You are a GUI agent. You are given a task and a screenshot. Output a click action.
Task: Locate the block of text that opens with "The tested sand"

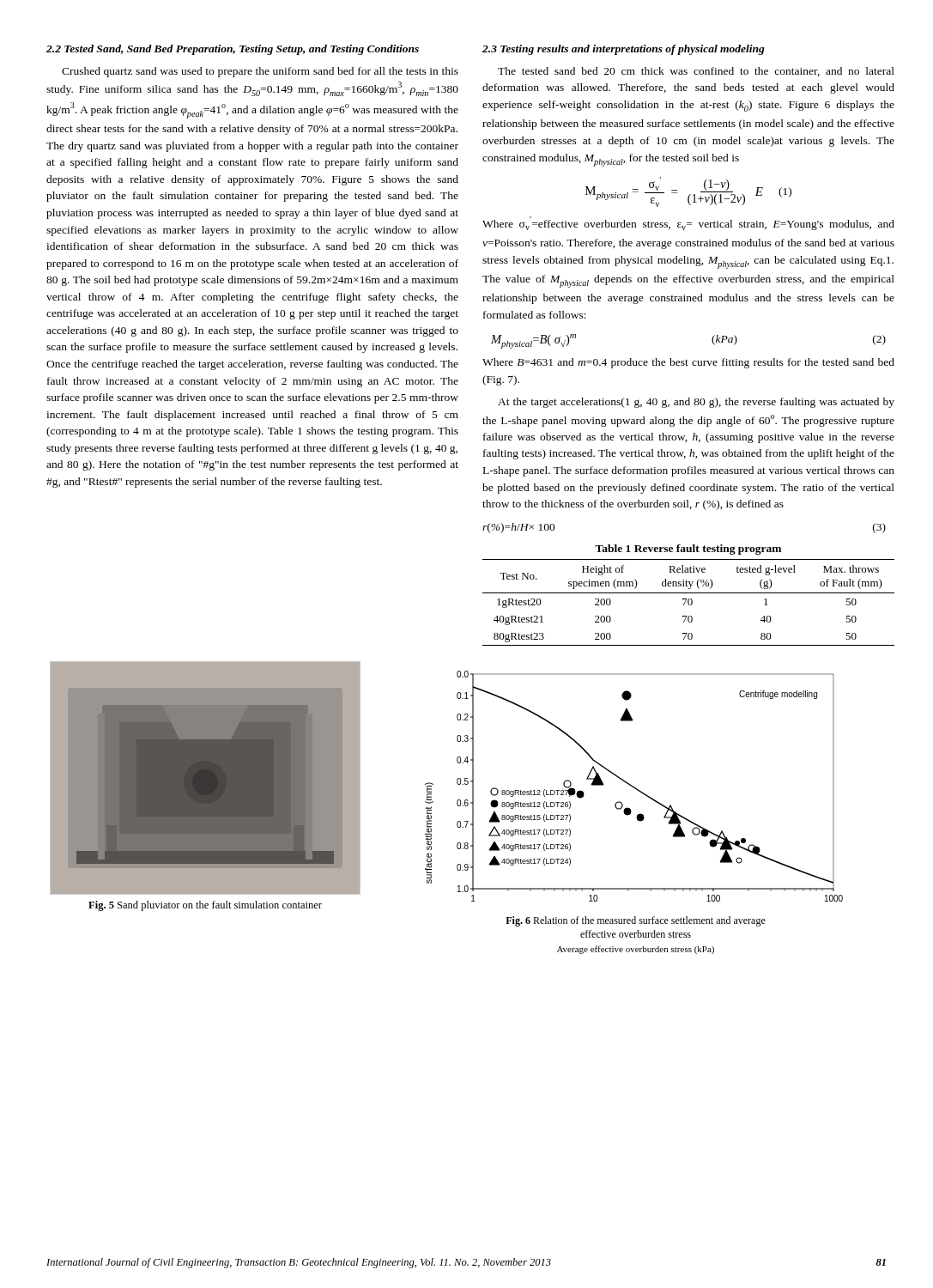688,115
